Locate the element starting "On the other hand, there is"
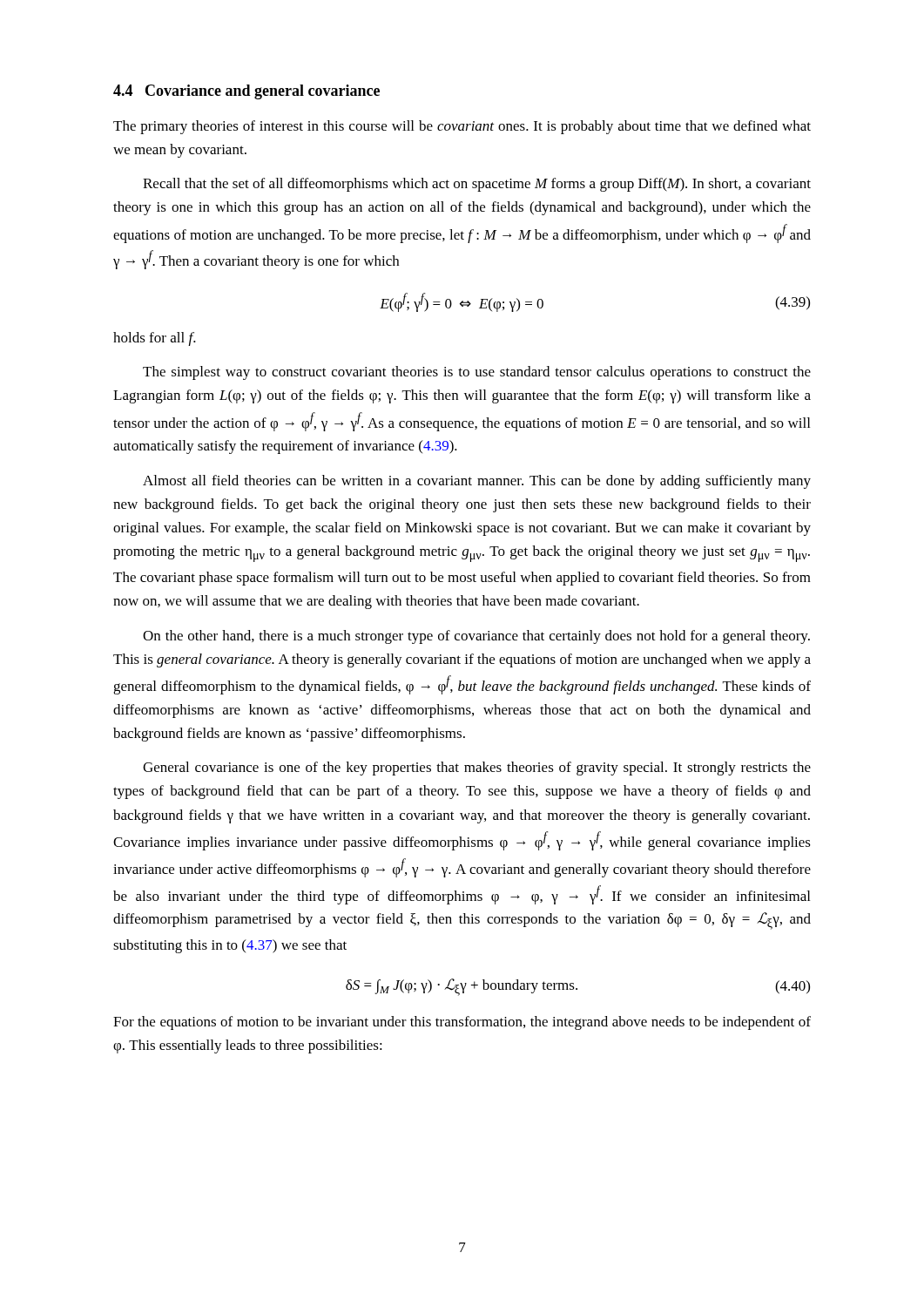924x1307 pixels. click(462, 684)
